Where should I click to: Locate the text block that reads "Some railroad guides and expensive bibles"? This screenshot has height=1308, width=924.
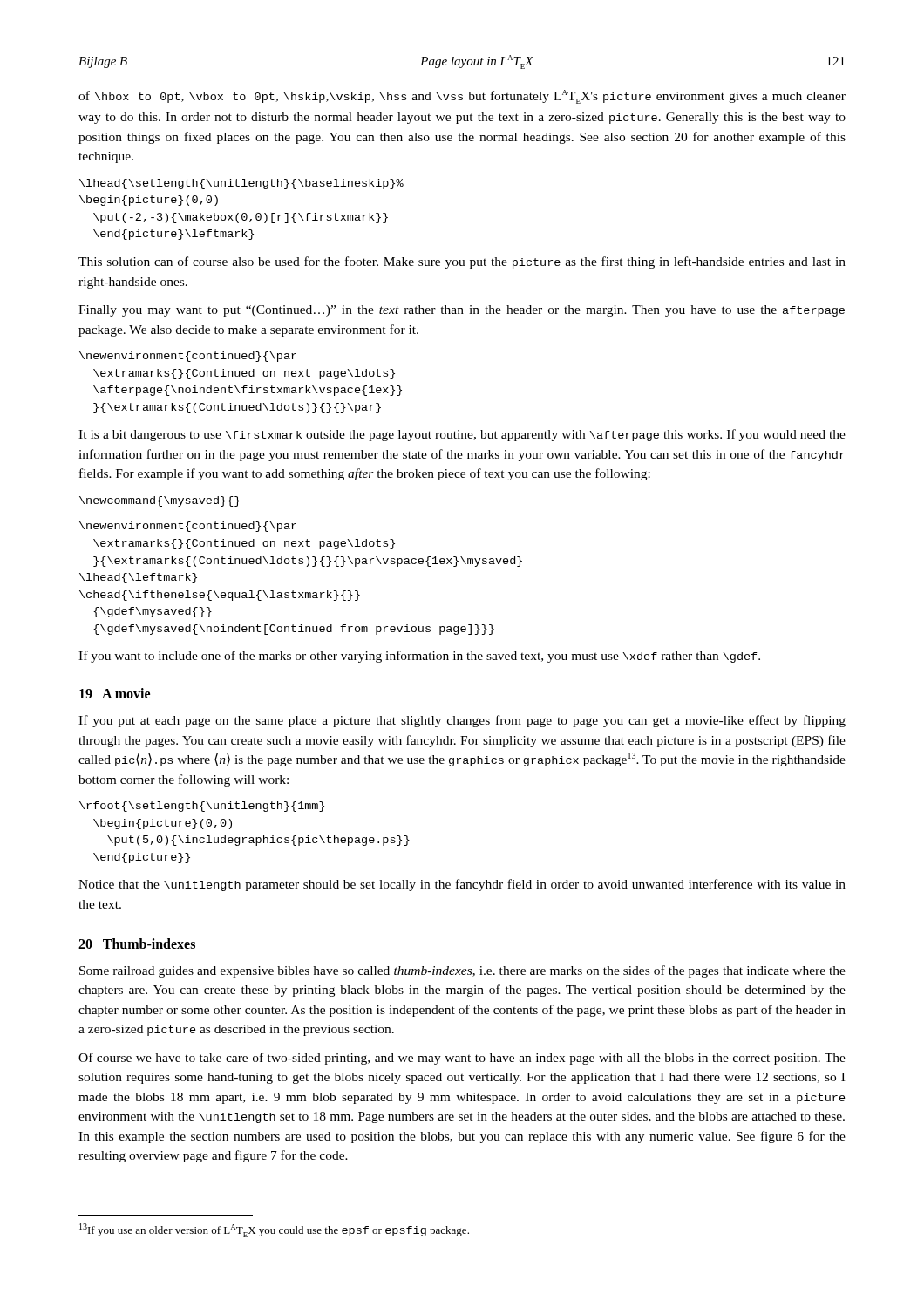(462, 1000)
